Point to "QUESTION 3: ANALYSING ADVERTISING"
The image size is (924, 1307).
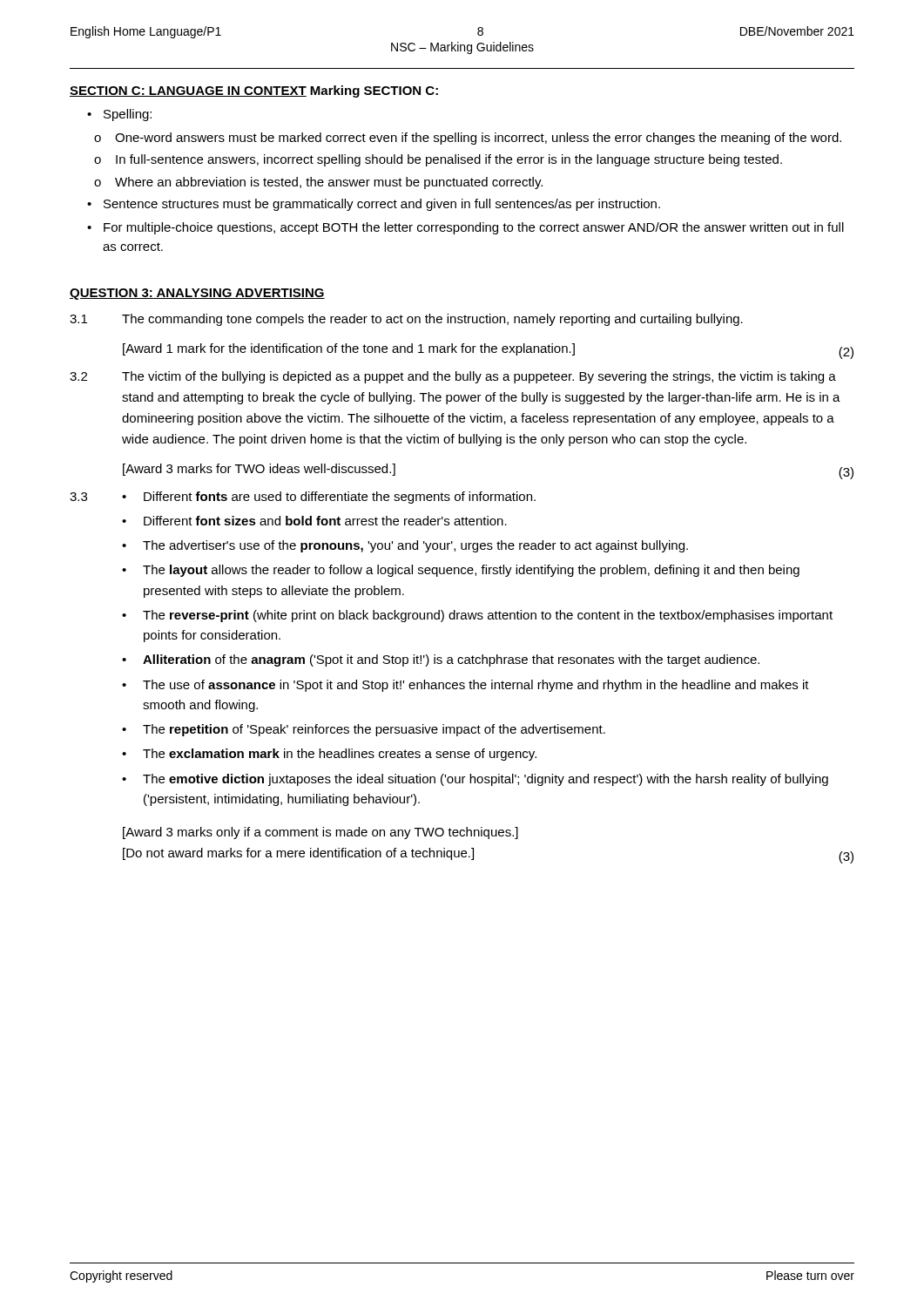point(197,292)
